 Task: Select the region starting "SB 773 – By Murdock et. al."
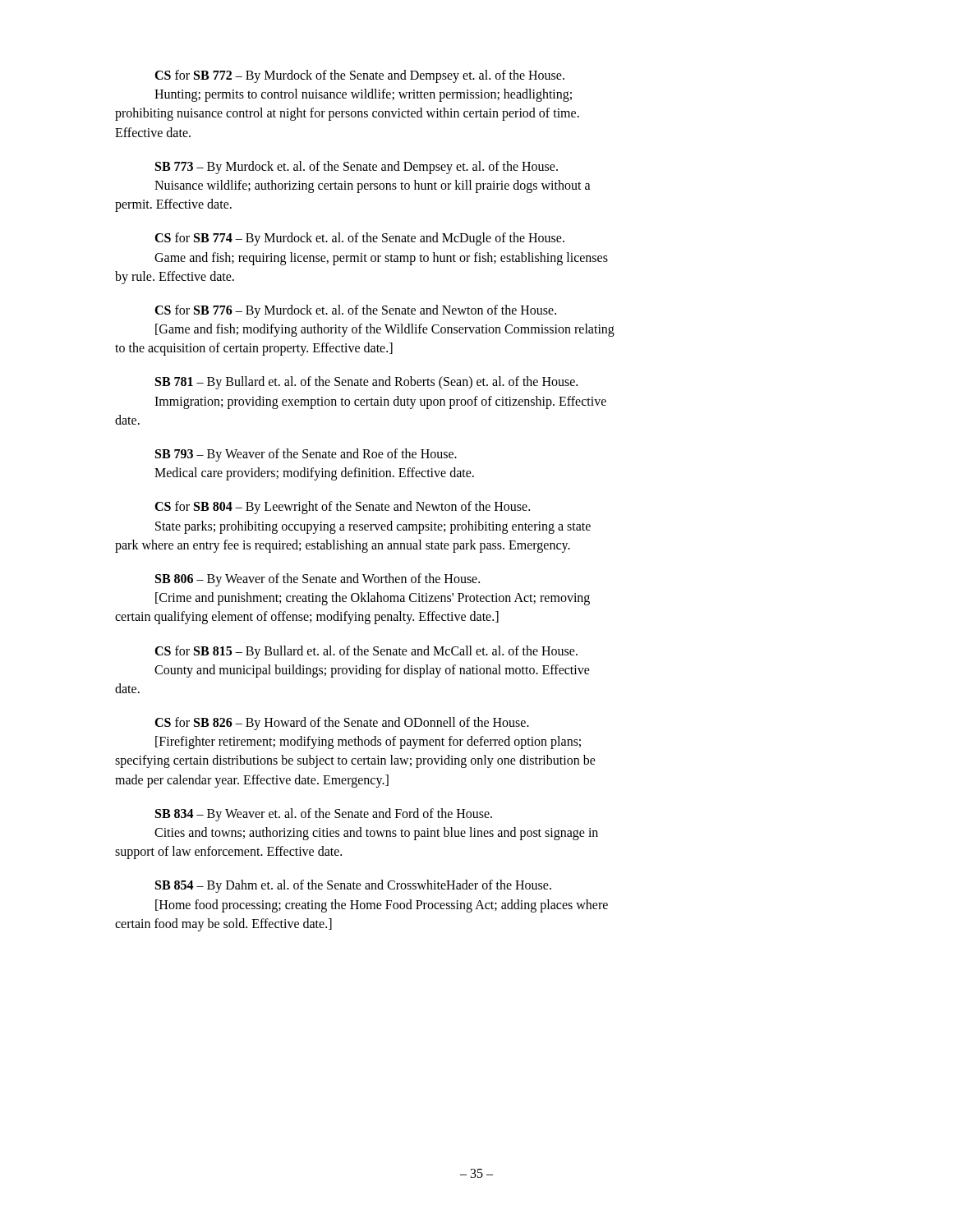476,185
